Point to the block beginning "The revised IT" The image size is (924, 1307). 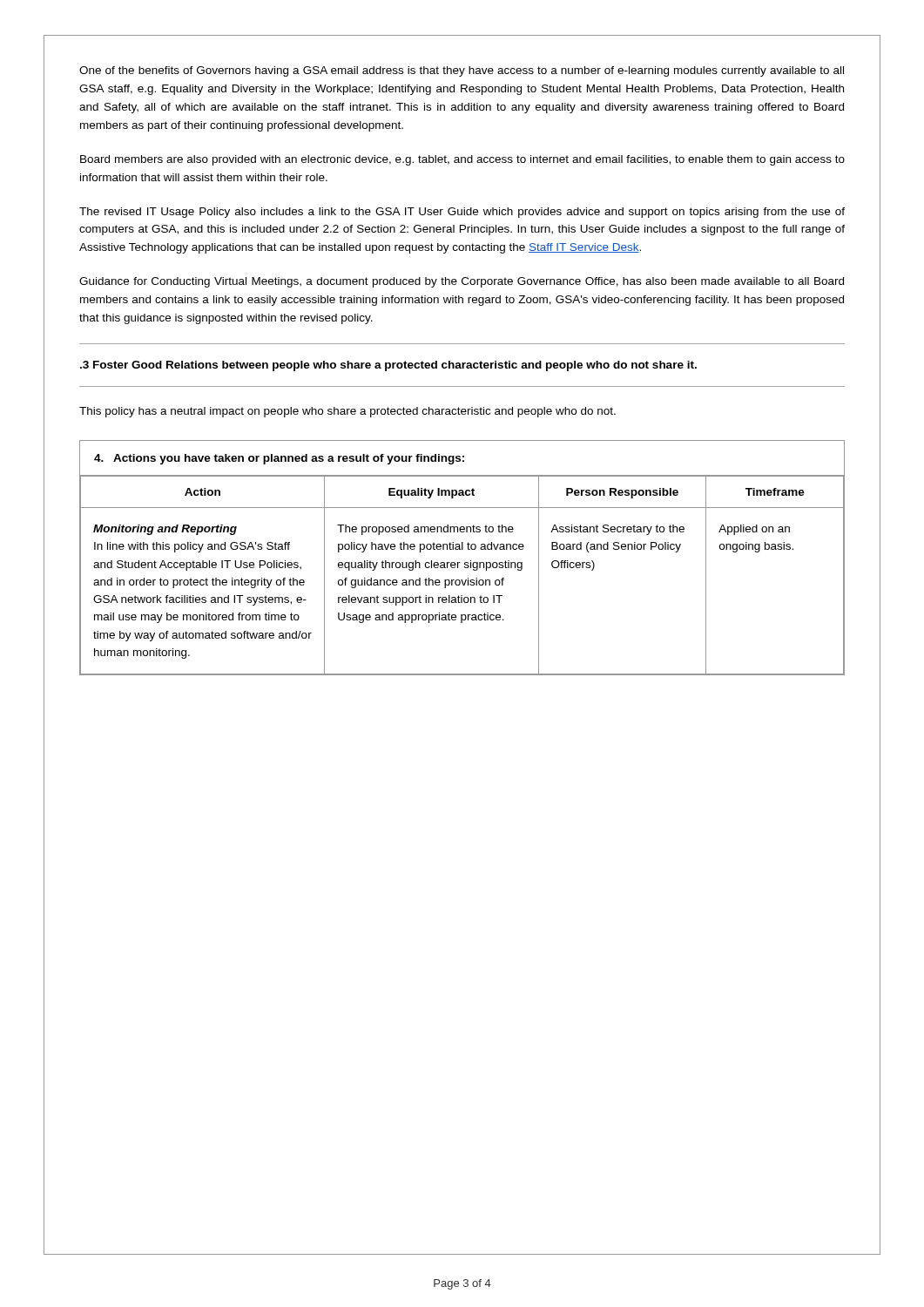click(x=462, y=230)
